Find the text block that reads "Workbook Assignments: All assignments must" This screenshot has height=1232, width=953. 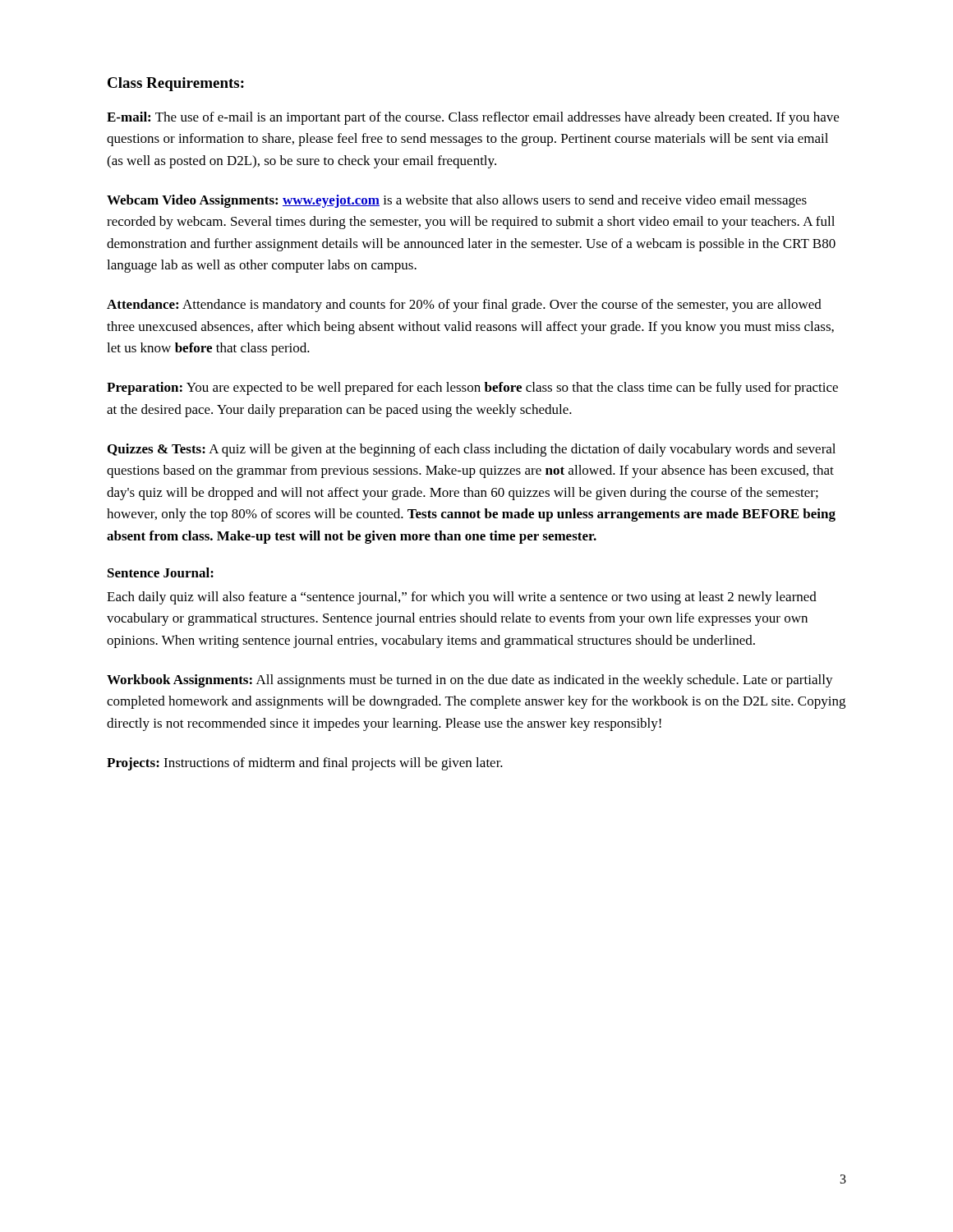click(x=476, y=701)
